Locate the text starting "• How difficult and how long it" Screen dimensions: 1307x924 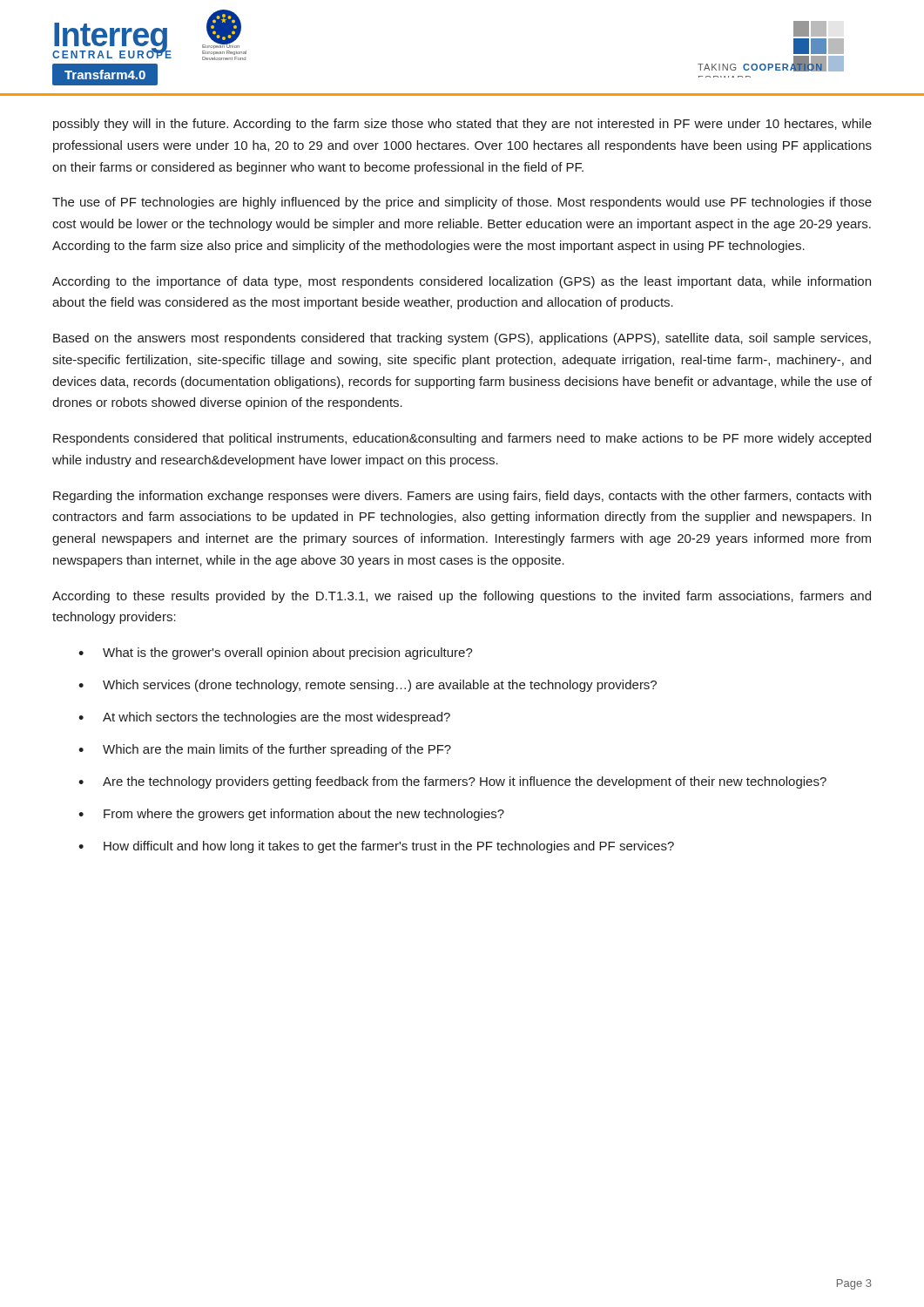pos(475,847)
